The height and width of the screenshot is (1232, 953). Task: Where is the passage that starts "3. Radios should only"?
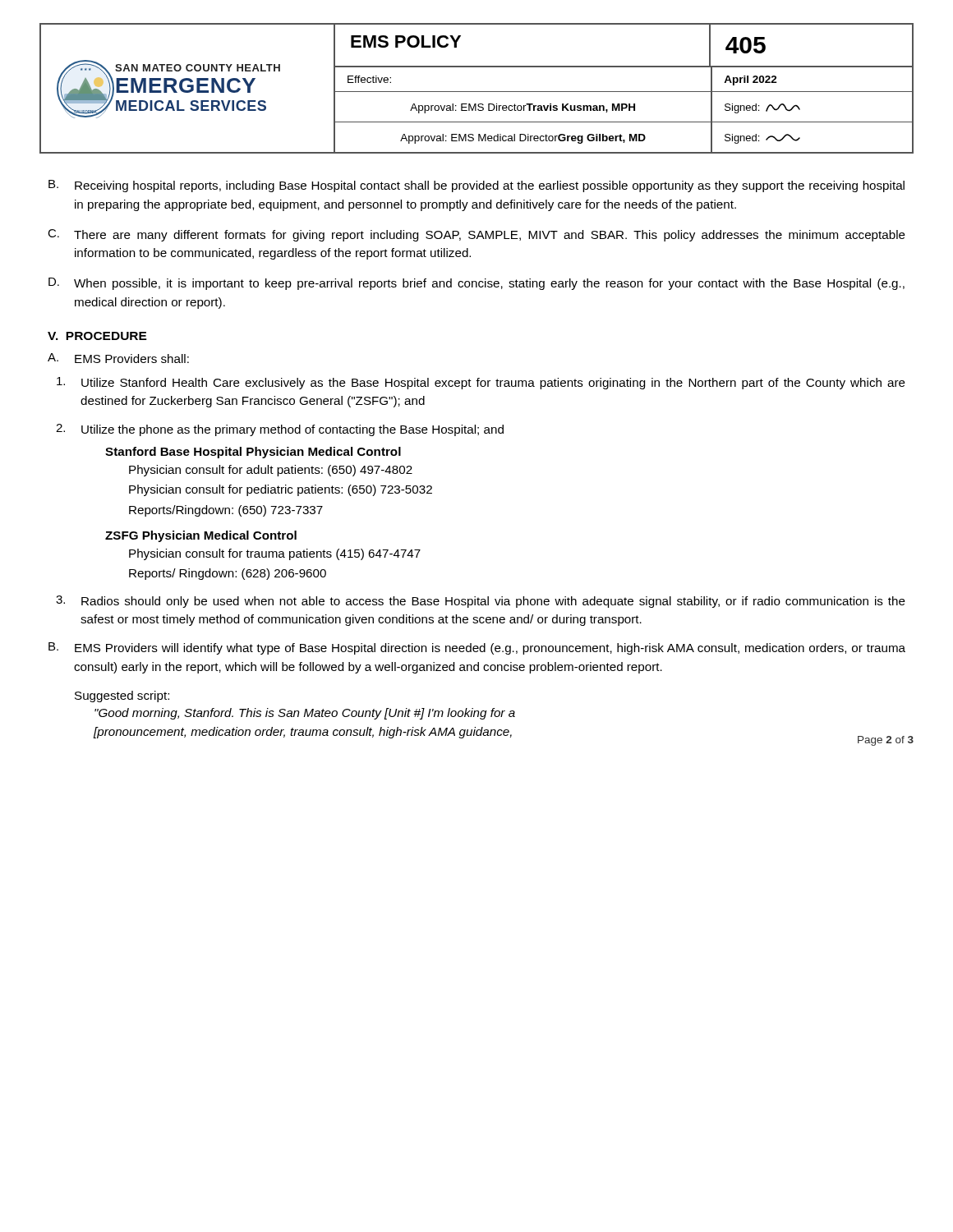pyautogui.click(x=481, y=611)
